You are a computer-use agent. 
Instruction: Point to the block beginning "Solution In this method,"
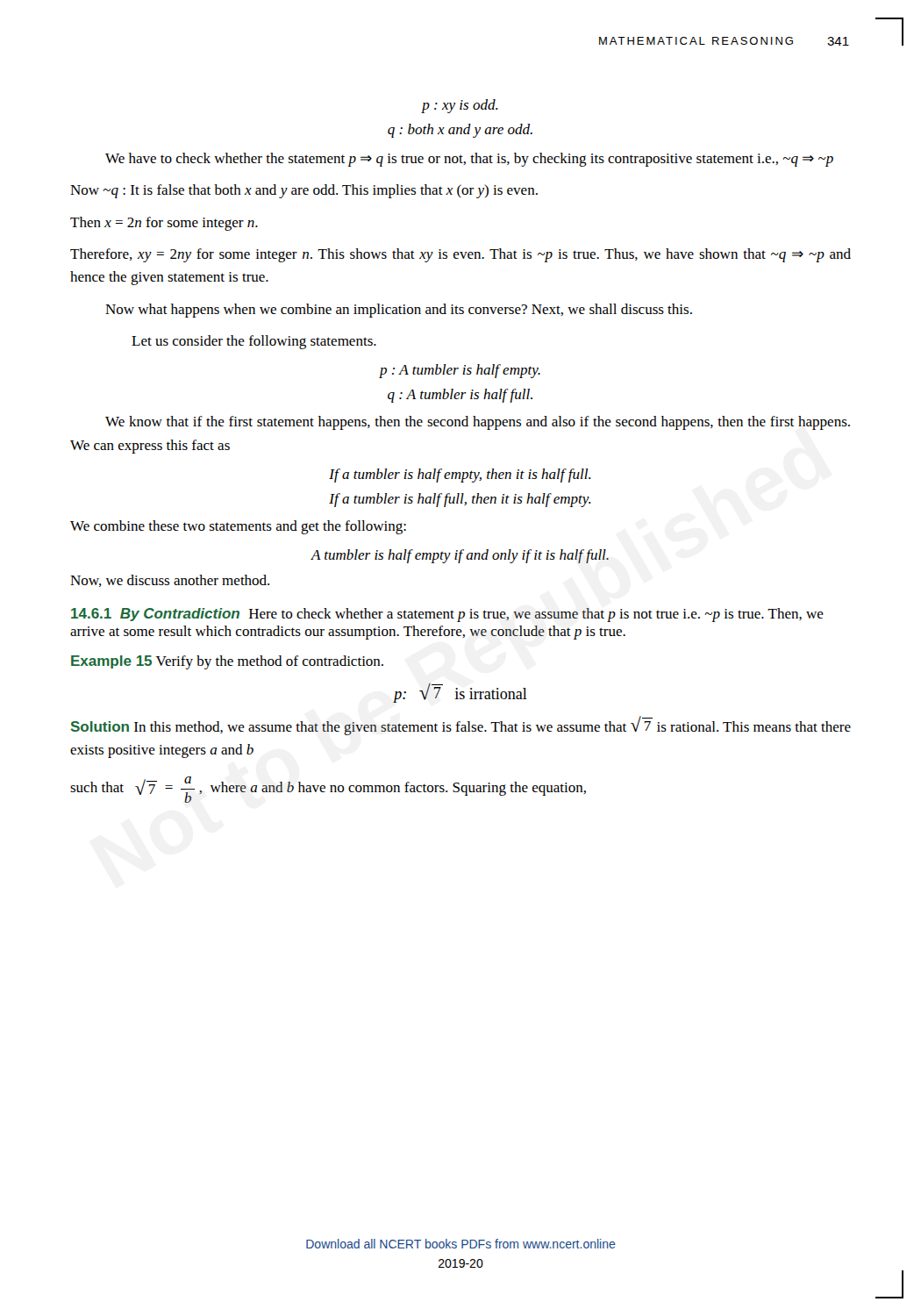(x=460, y=737)
